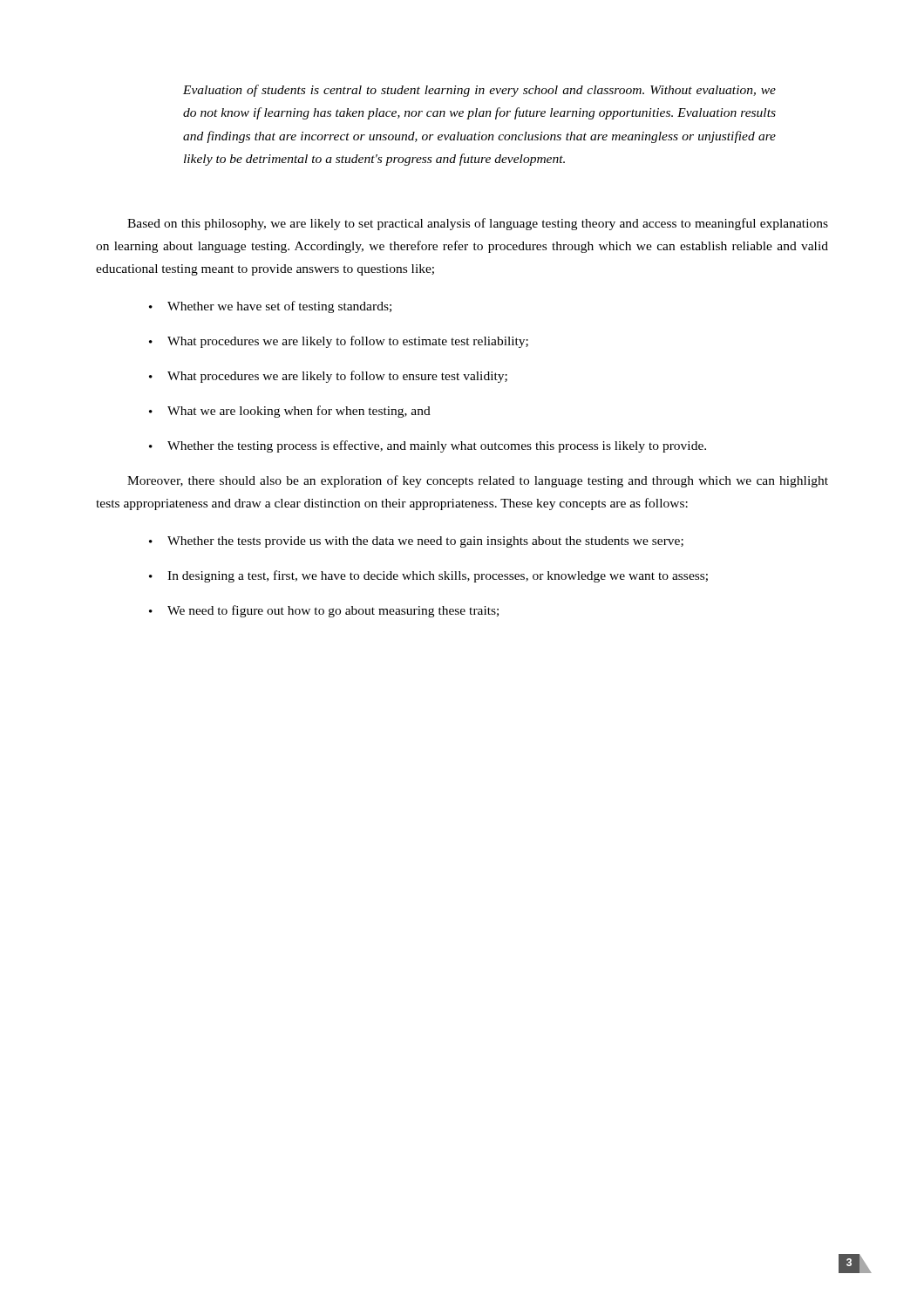Locate the region starting "• In designing a test, first,"
924x1308 pixels.
pos(484,576)
